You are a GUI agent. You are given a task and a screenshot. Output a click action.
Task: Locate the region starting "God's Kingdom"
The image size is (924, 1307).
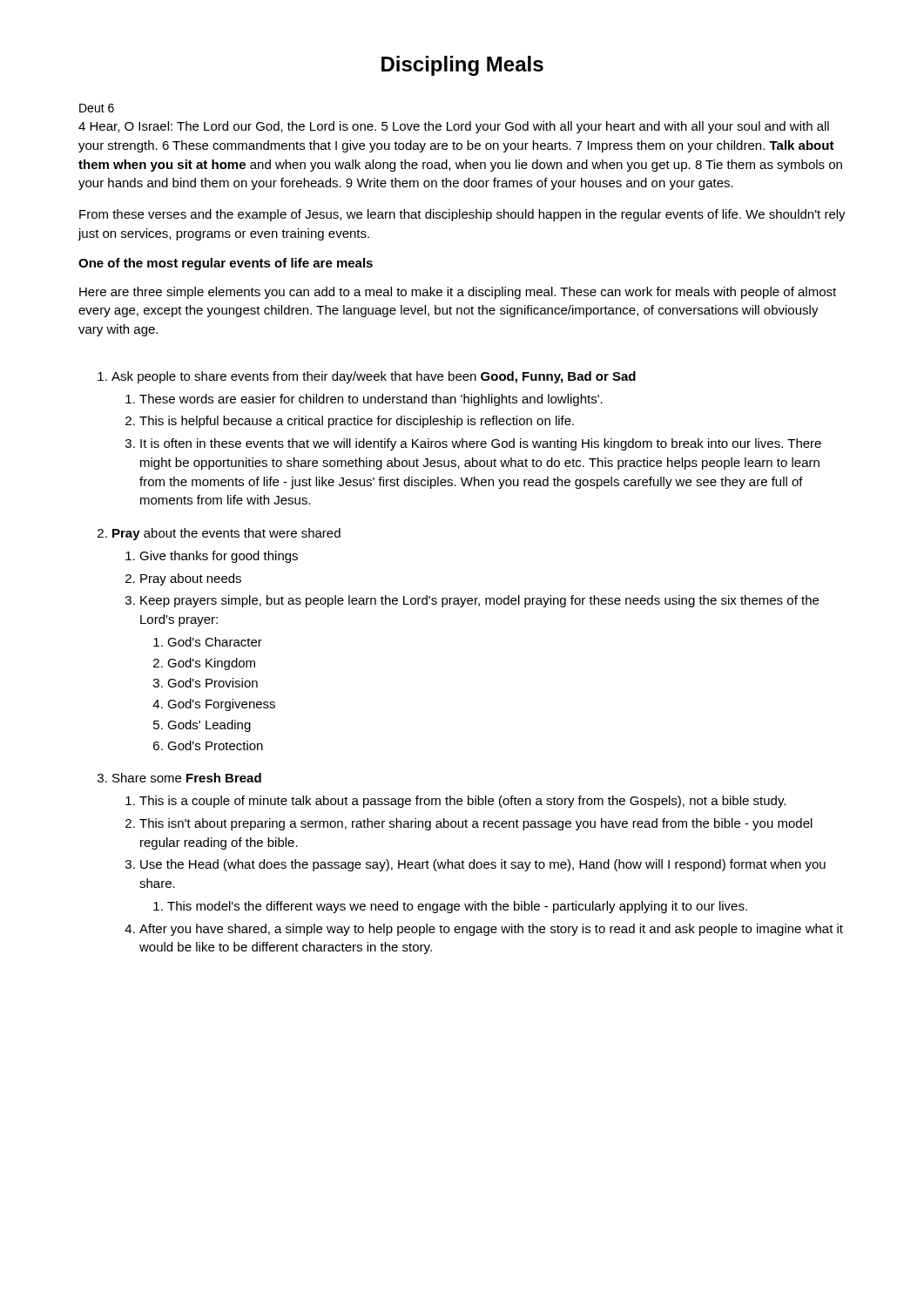pyautogui.click(x=212, y=662)
